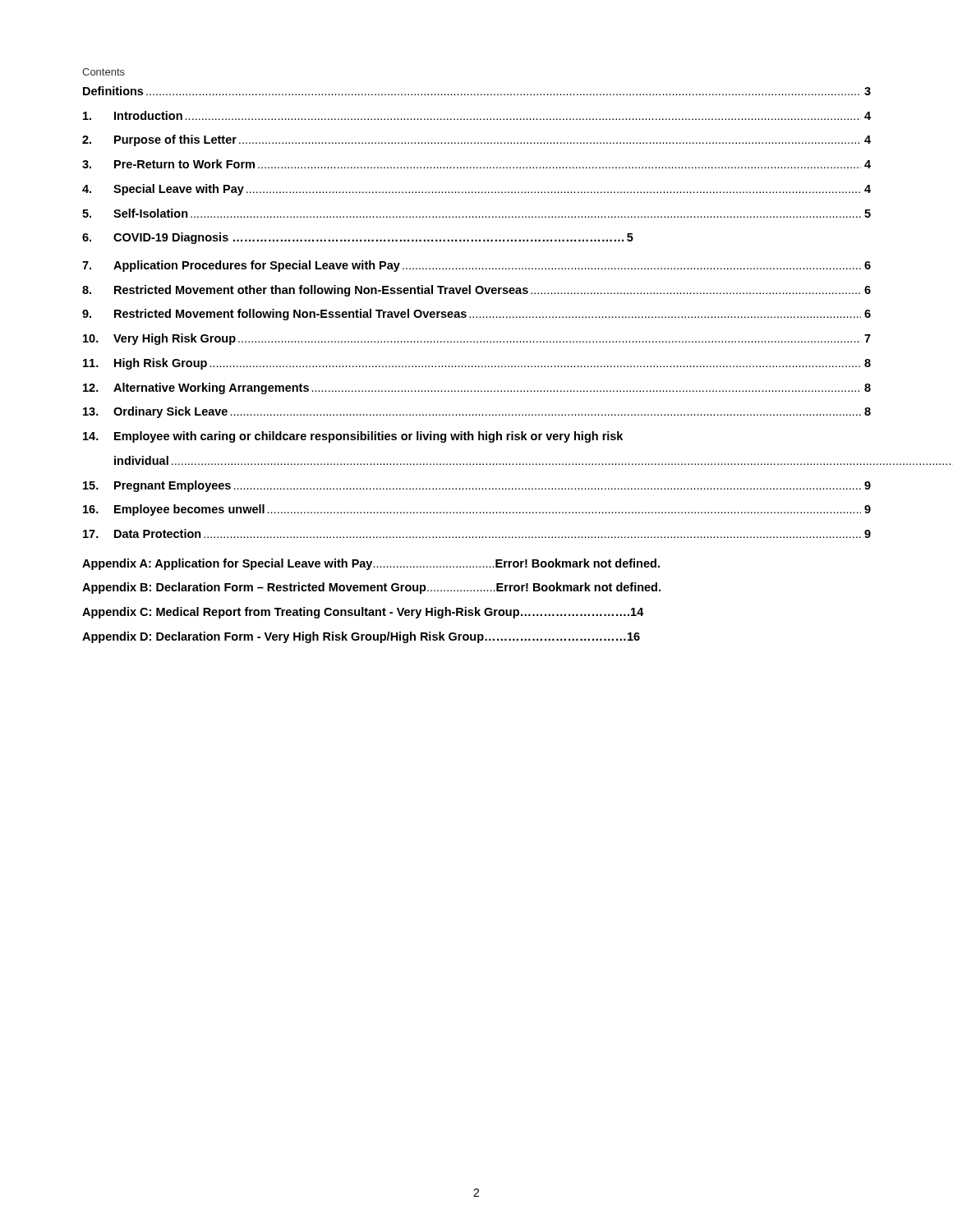This screenshot has width=953, height=1232.
Task: Find the text block starting "11. High Risk Group"
Action: pos(476,364)
